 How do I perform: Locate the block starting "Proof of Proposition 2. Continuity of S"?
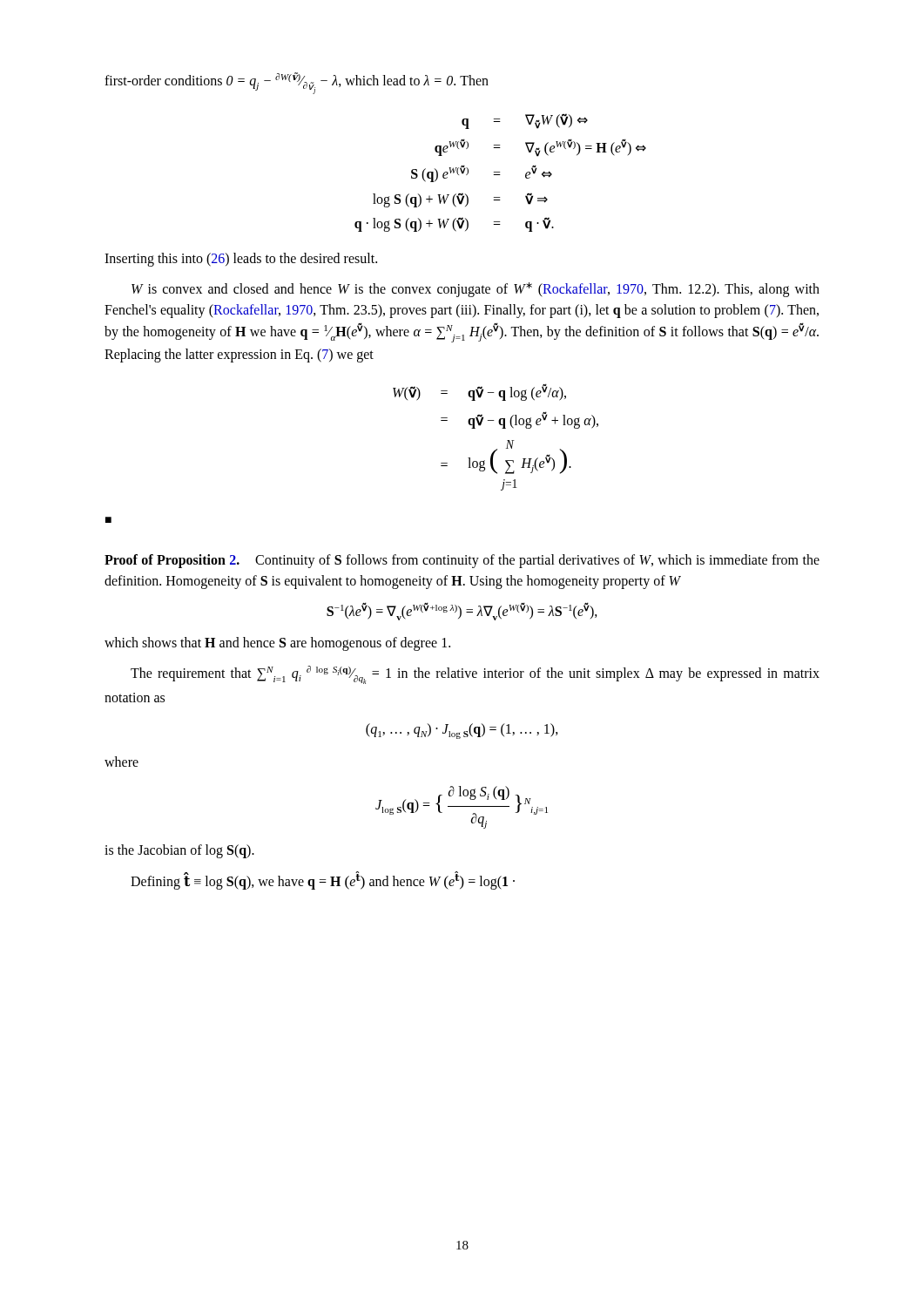pyautogui.click(x=462, y=570)
